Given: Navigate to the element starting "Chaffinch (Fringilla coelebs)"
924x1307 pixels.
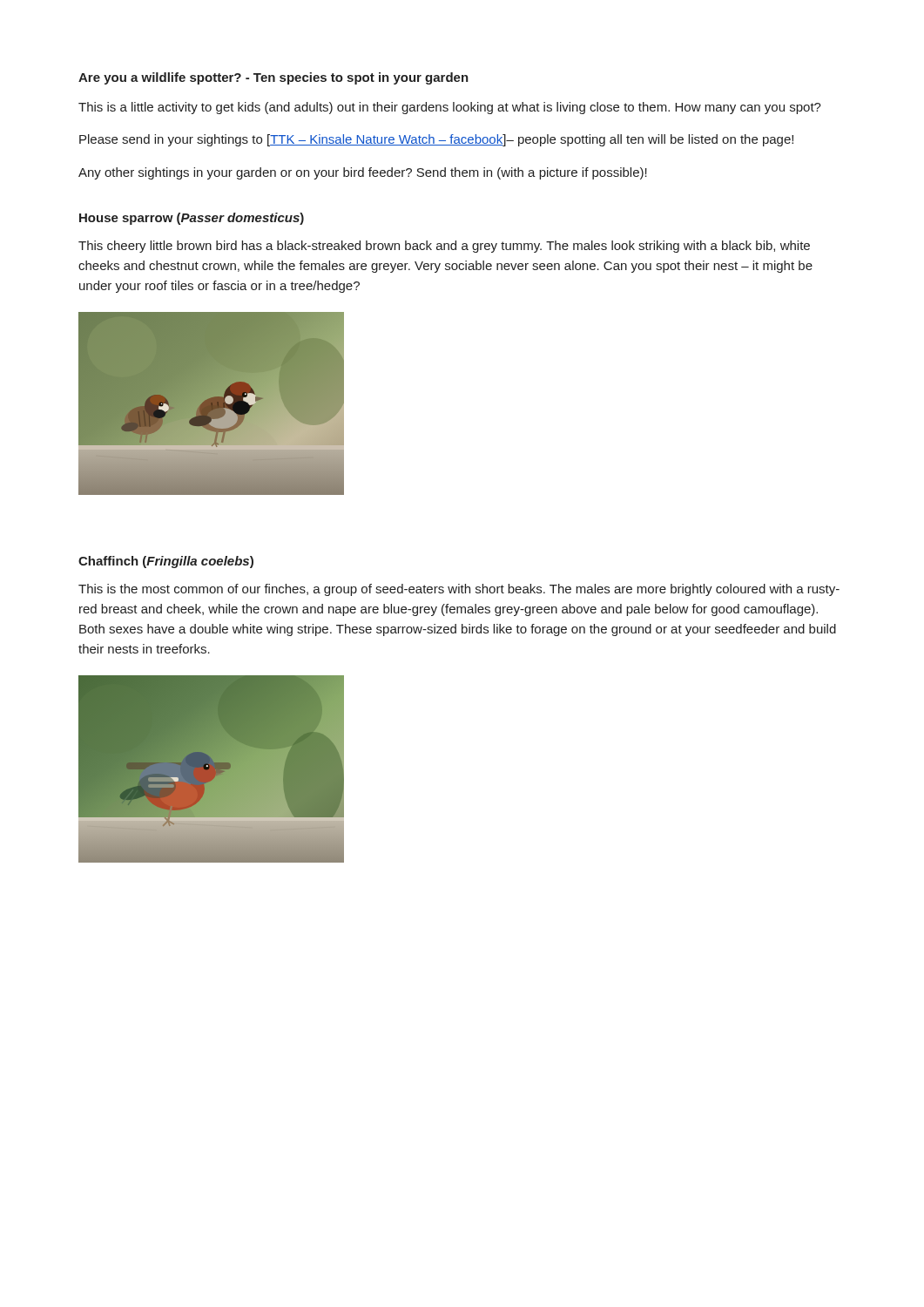Looking at the screenshot, I should (166, 560).
